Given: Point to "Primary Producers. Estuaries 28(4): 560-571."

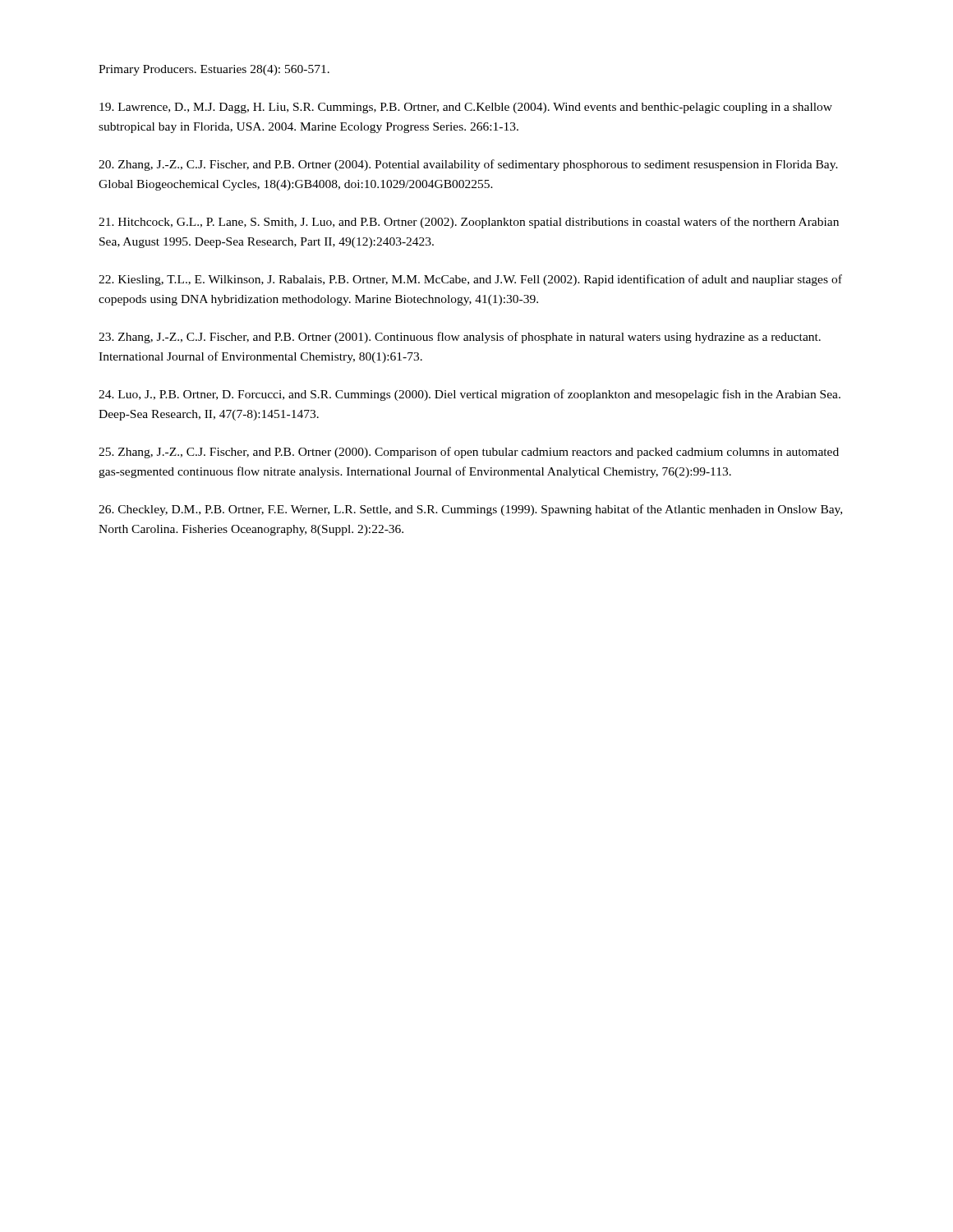Looking at the screenshot, I should pyautogui.click(x=214, y=69).
